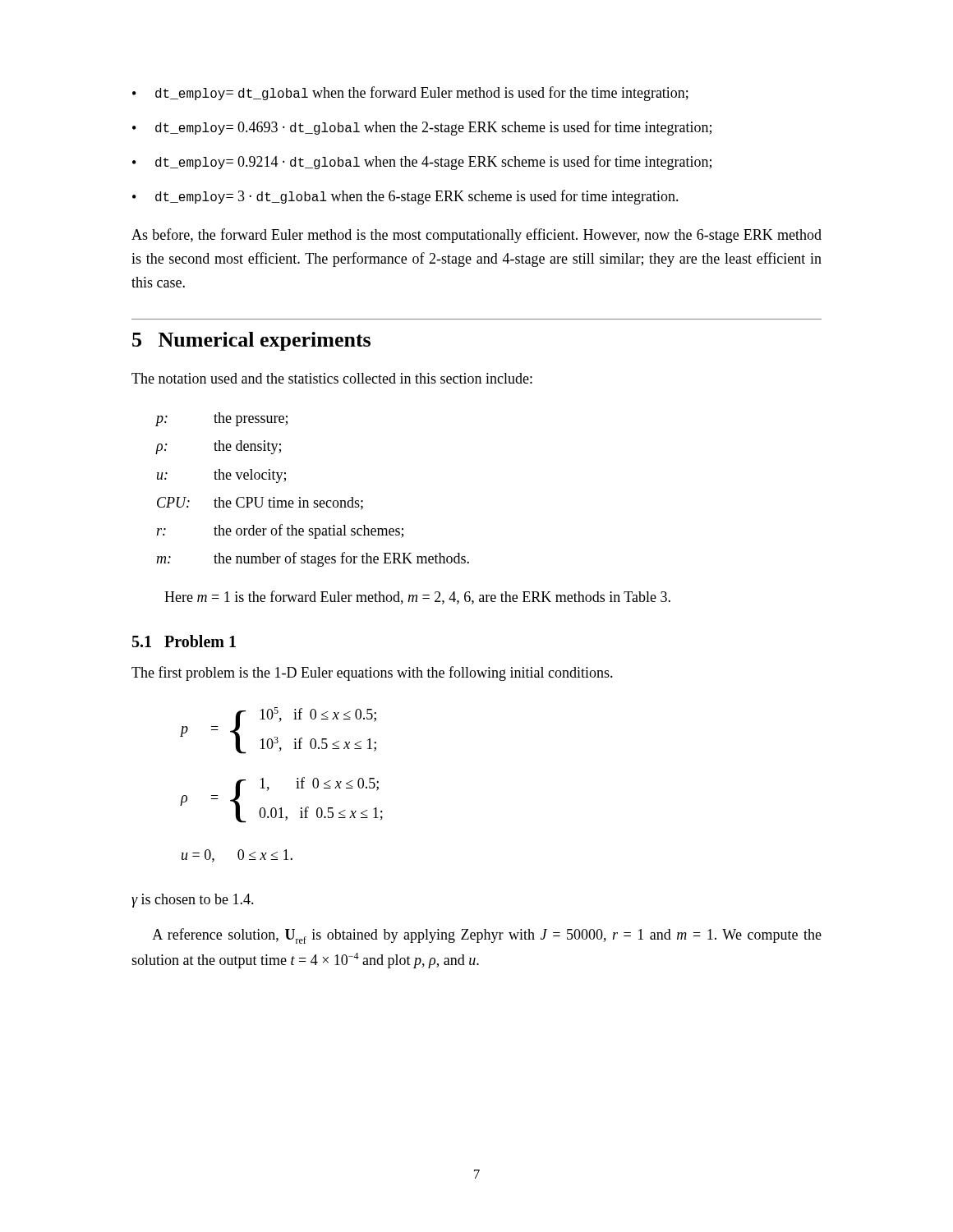Locate the region starting "• dt_employ= 0.9214 · dt_global when"
The height and width of the screenshot is (1232, 953).
[x=476, y=163]
